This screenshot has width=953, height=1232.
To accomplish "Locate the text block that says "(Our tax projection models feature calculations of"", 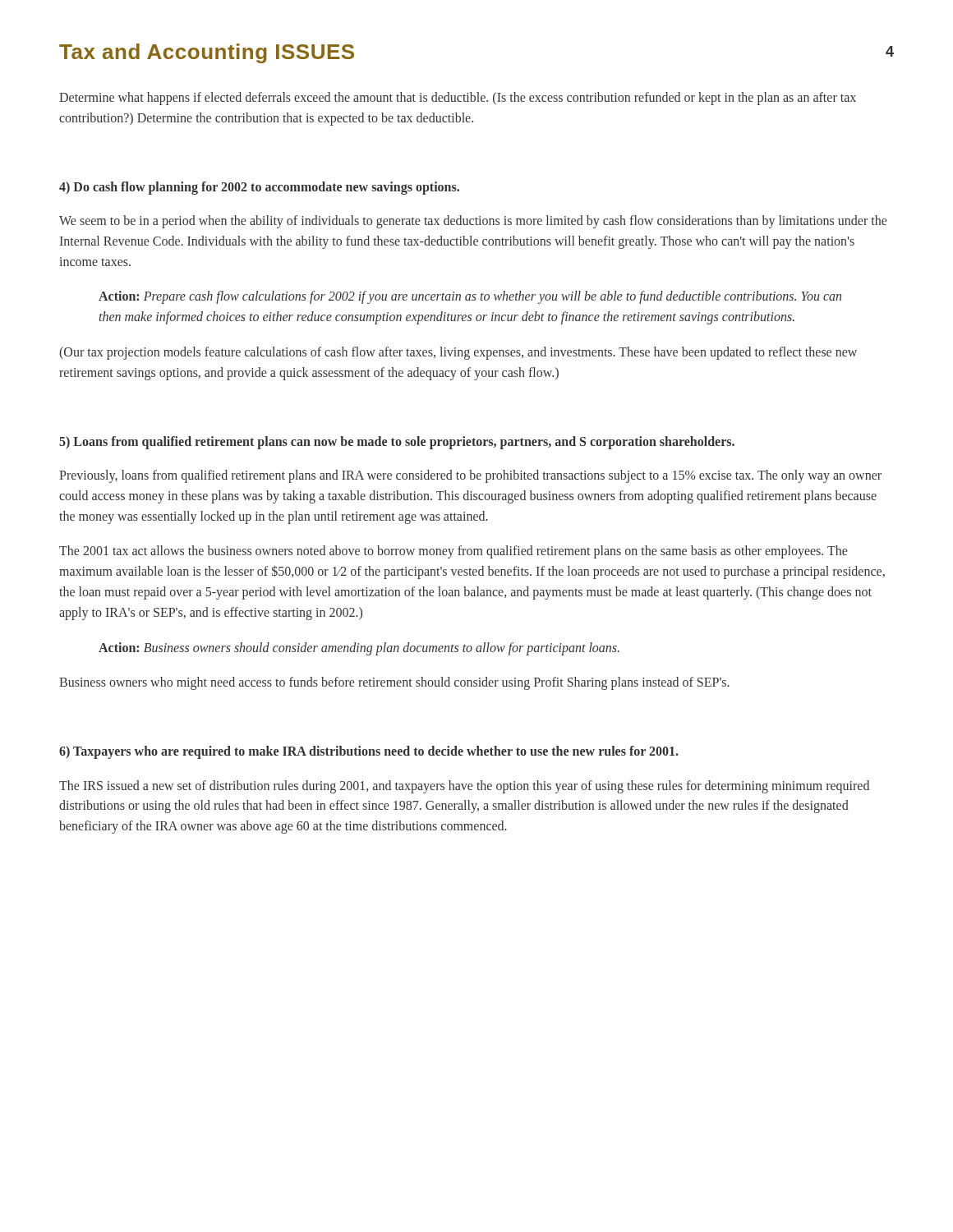I will tap(476, 363).
